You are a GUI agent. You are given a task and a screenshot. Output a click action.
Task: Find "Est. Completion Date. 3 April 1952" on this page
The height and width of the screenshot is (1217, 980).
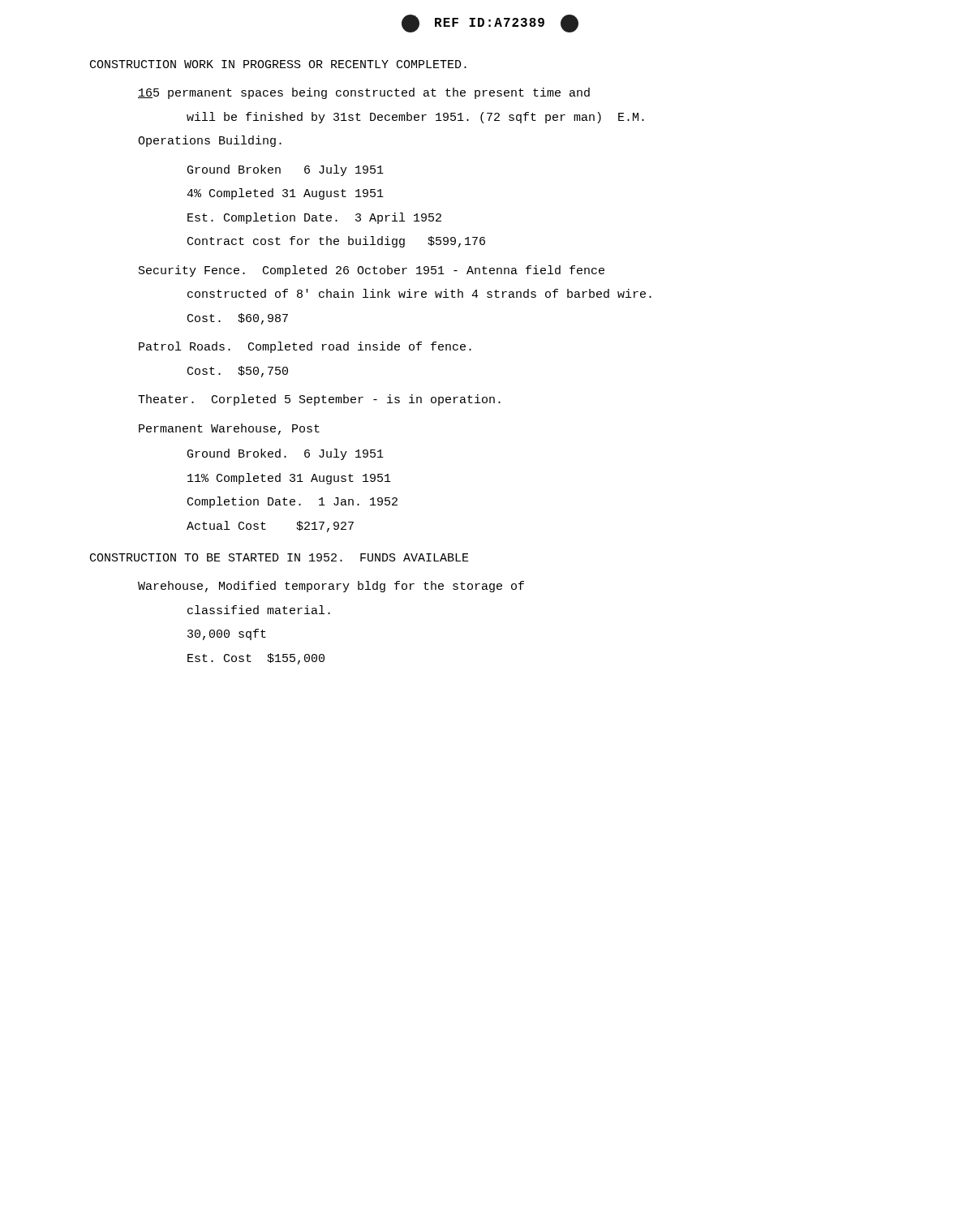click(314, 218)
